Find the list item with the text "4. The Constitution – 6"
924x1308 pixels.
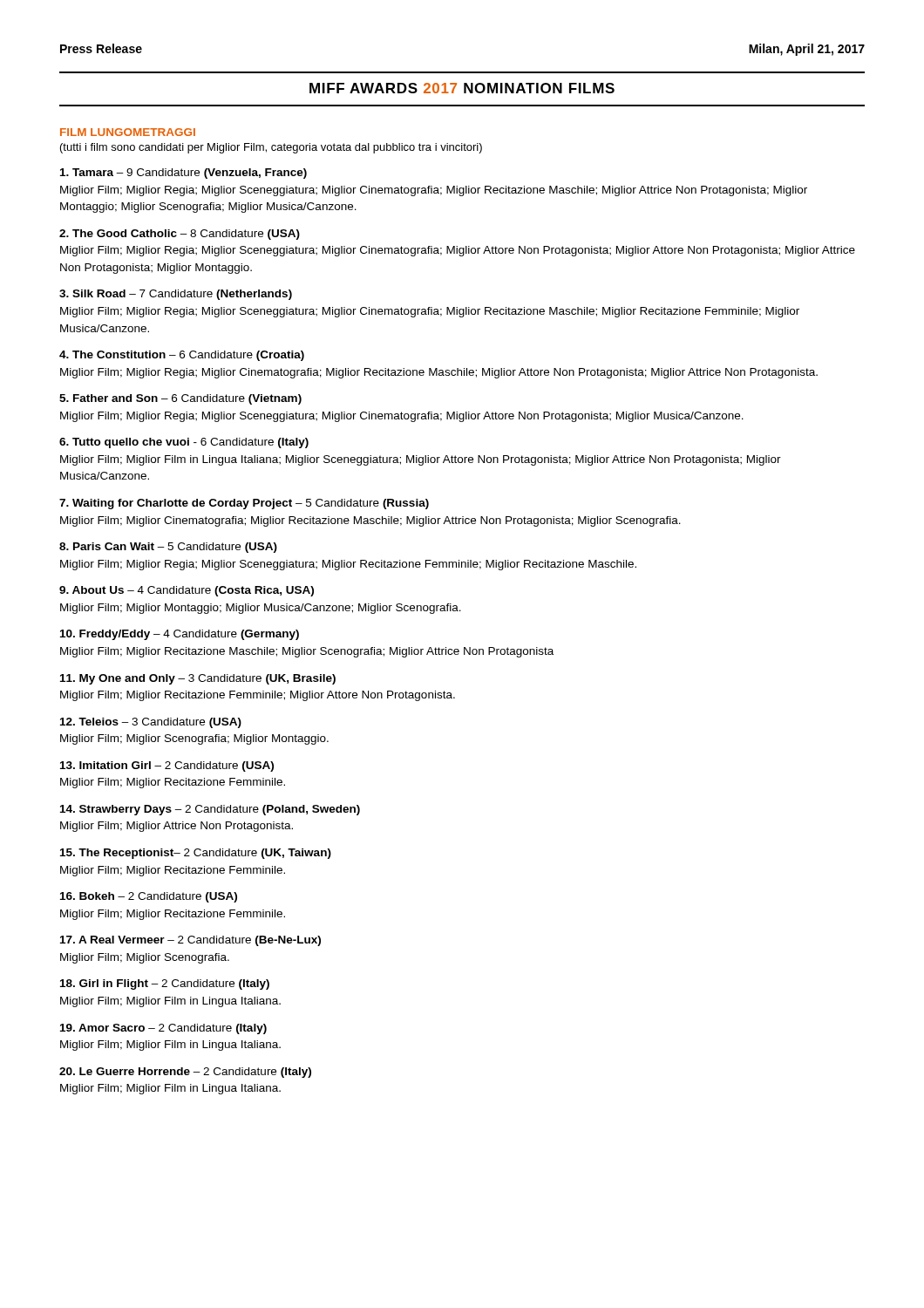point(462,363)
